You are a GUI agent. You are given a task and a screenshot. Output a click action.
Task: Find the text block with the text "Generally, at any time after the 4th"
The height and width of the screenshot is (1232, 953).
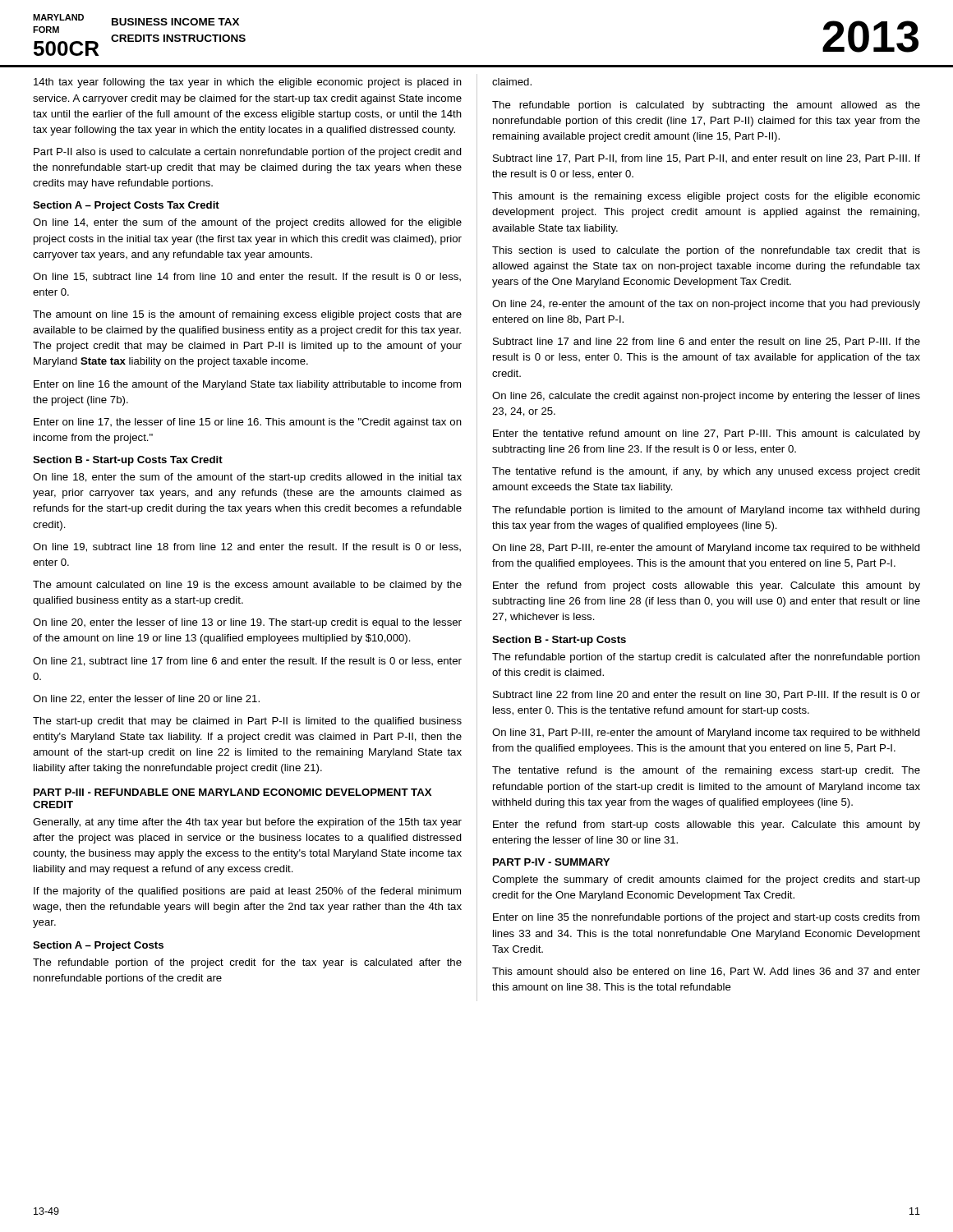coord(247,845)
